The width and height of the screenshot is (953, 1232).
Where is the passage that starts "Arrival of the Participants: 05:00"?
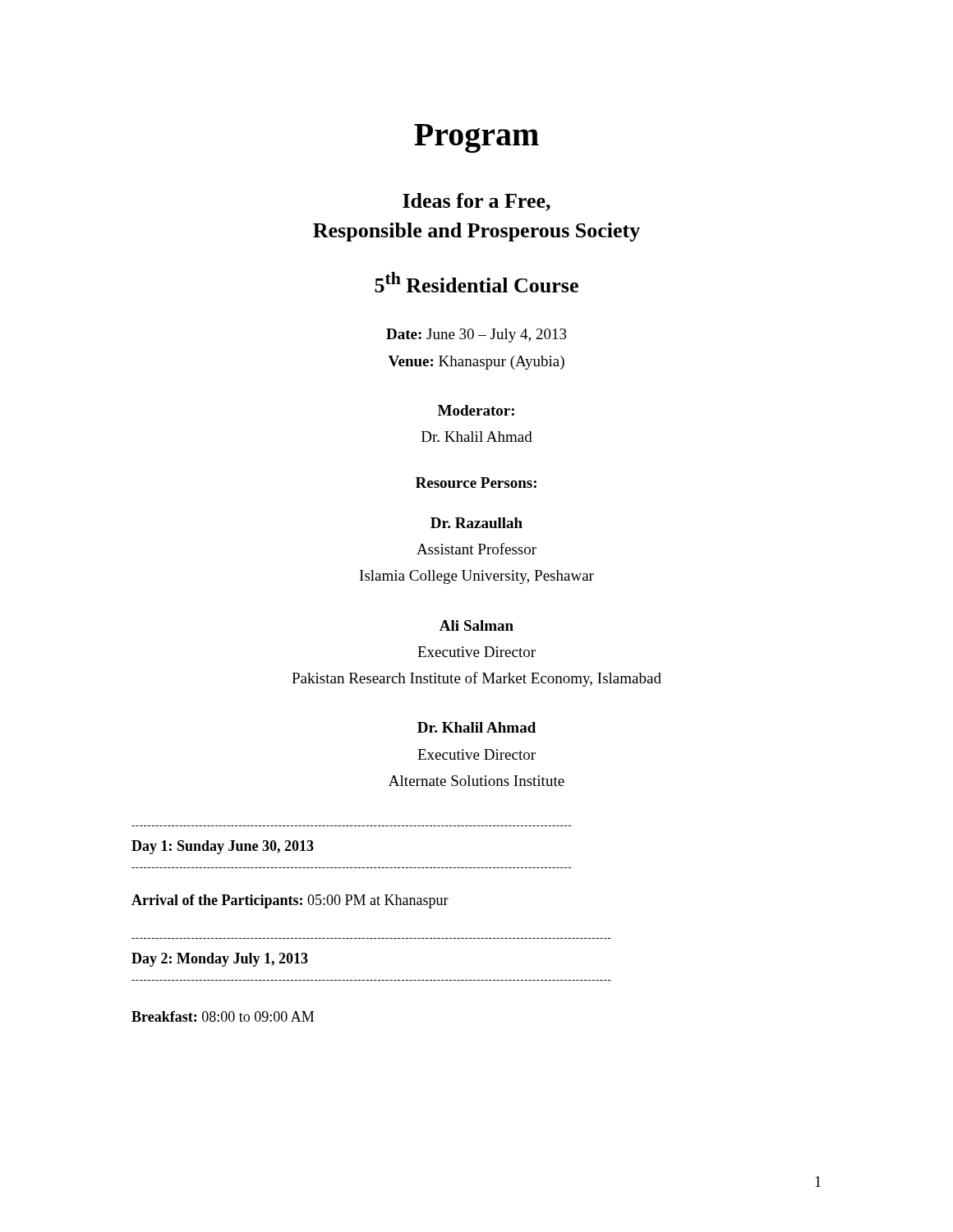click(x=290, y=901)
